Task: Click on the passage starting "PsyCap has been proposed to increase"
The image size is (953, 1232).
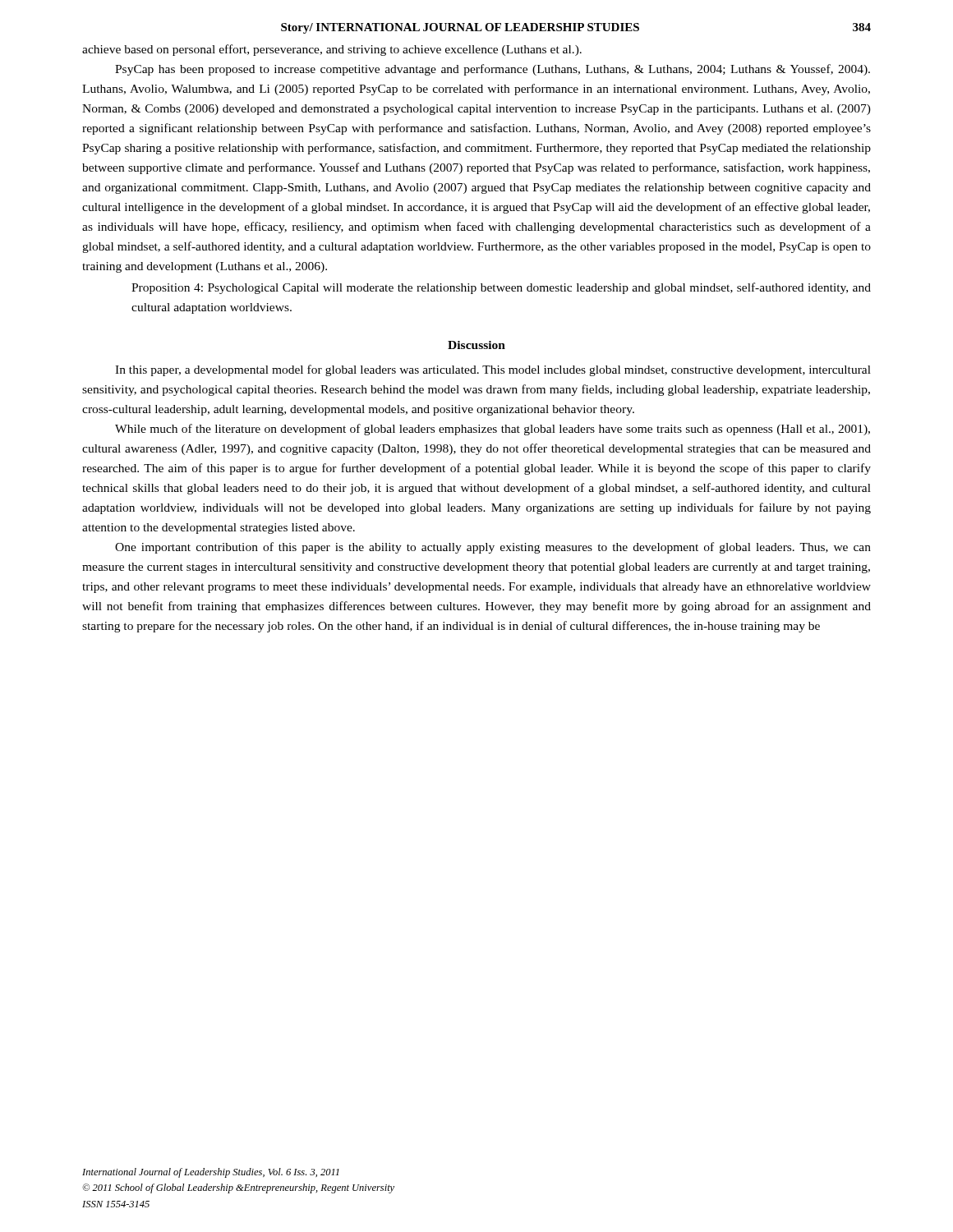Action: [476, 167]
